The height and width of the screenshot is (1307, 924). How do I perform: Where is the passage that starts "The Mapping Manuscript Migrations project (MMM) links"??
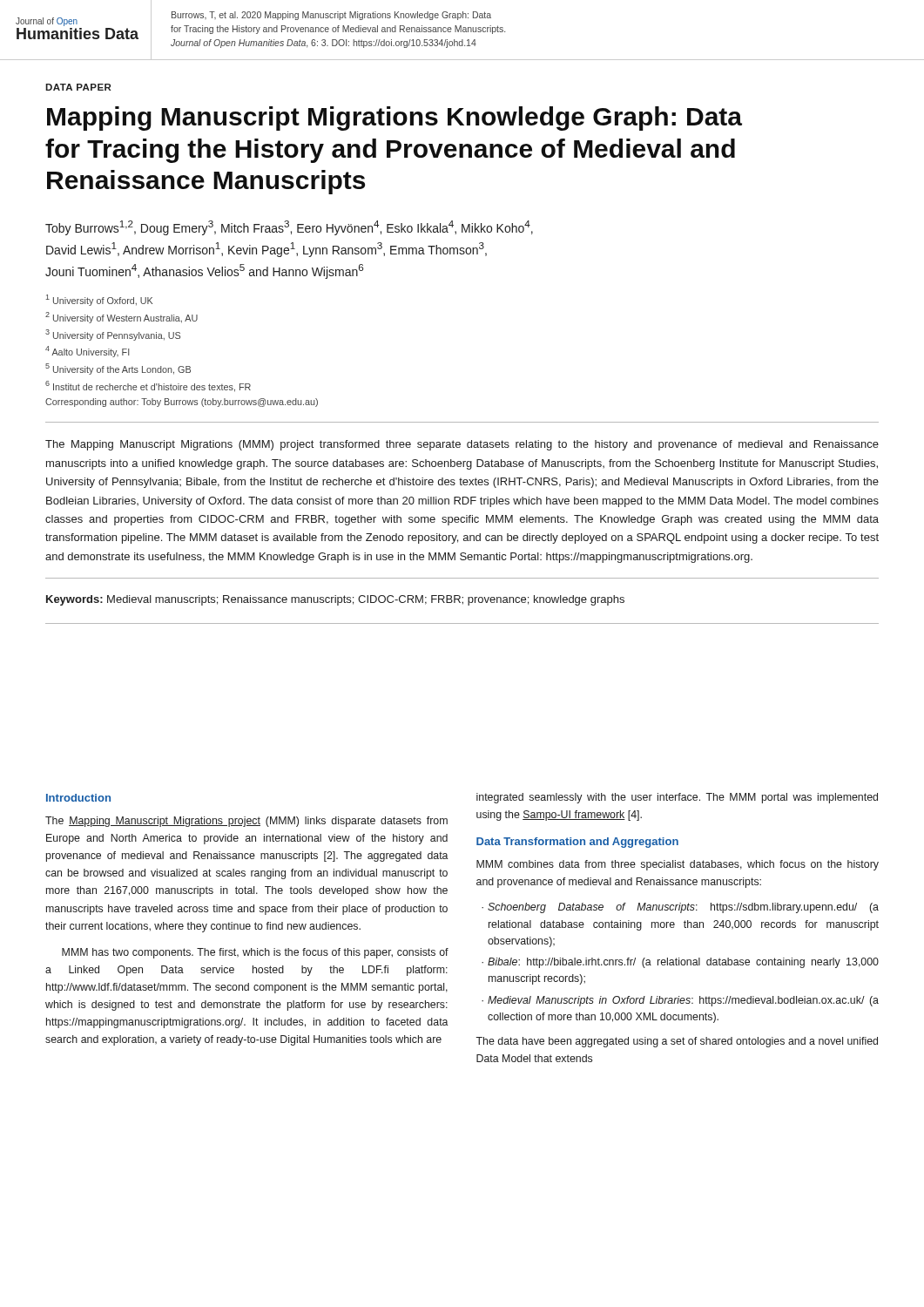click(x=247, y=873)
